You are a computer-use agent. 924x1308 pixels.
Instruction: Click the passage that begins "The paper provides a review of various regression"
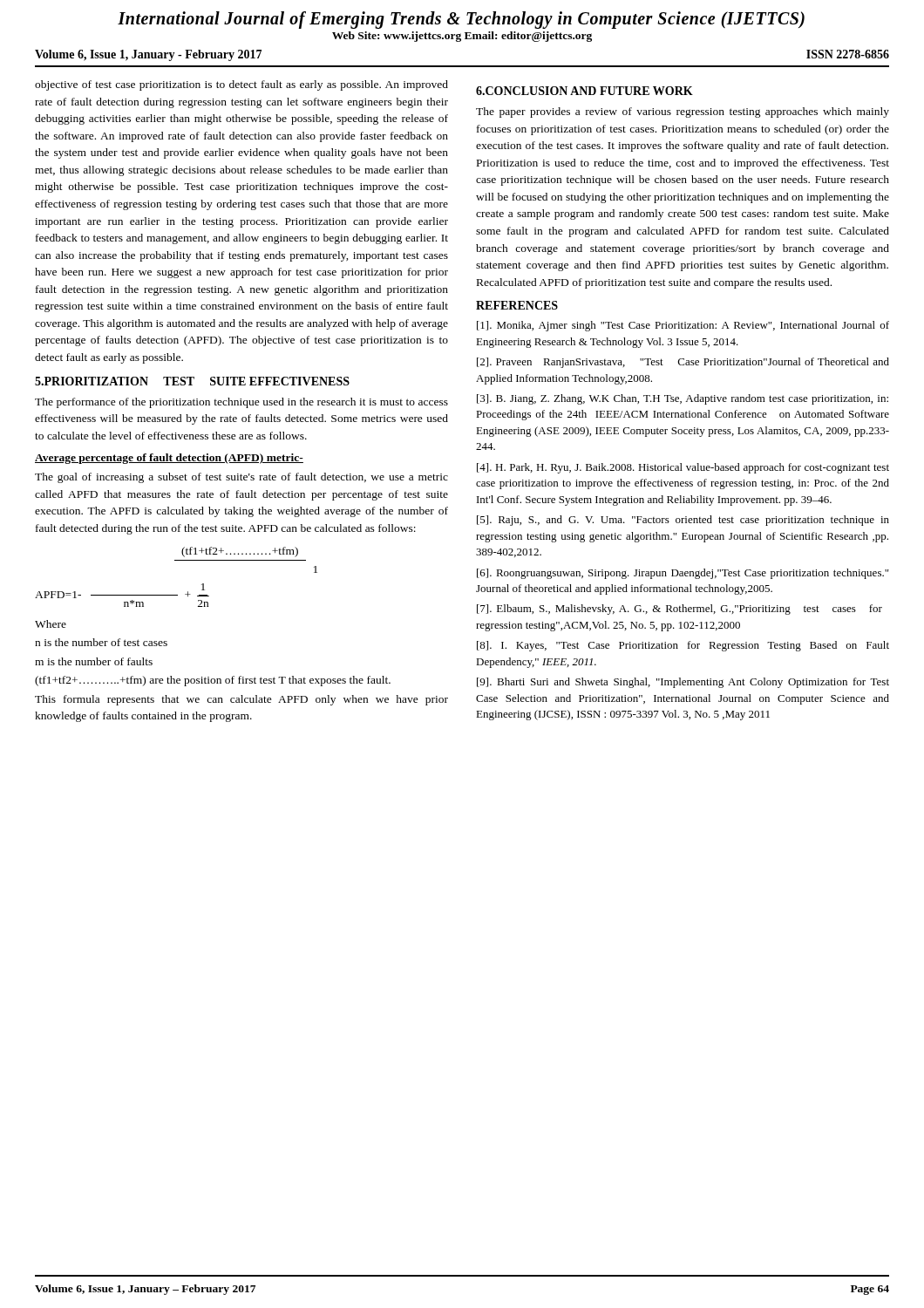pos(683,197)
